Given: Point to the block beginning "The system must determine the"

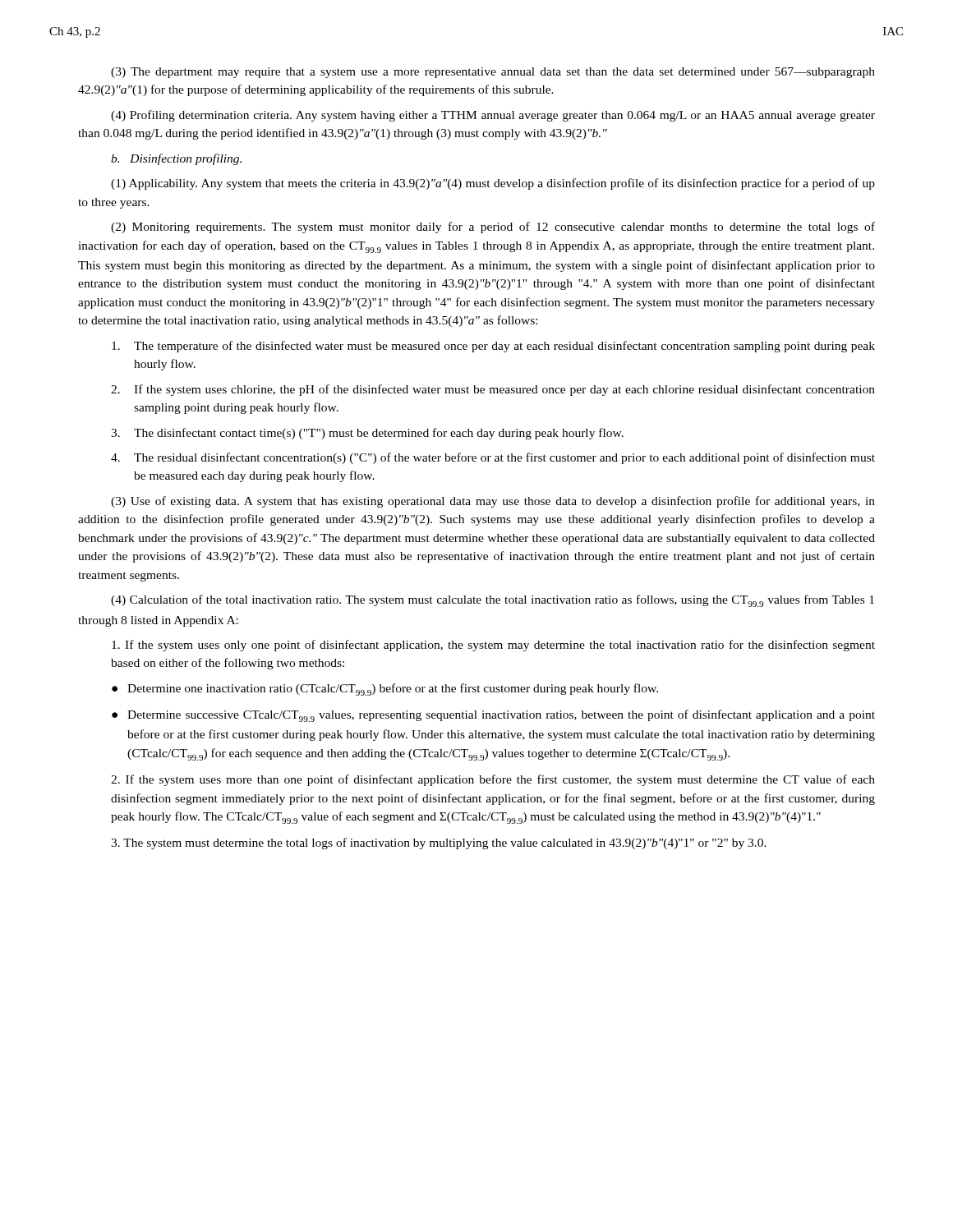Looking at the screenshot, I should point(476,843).
